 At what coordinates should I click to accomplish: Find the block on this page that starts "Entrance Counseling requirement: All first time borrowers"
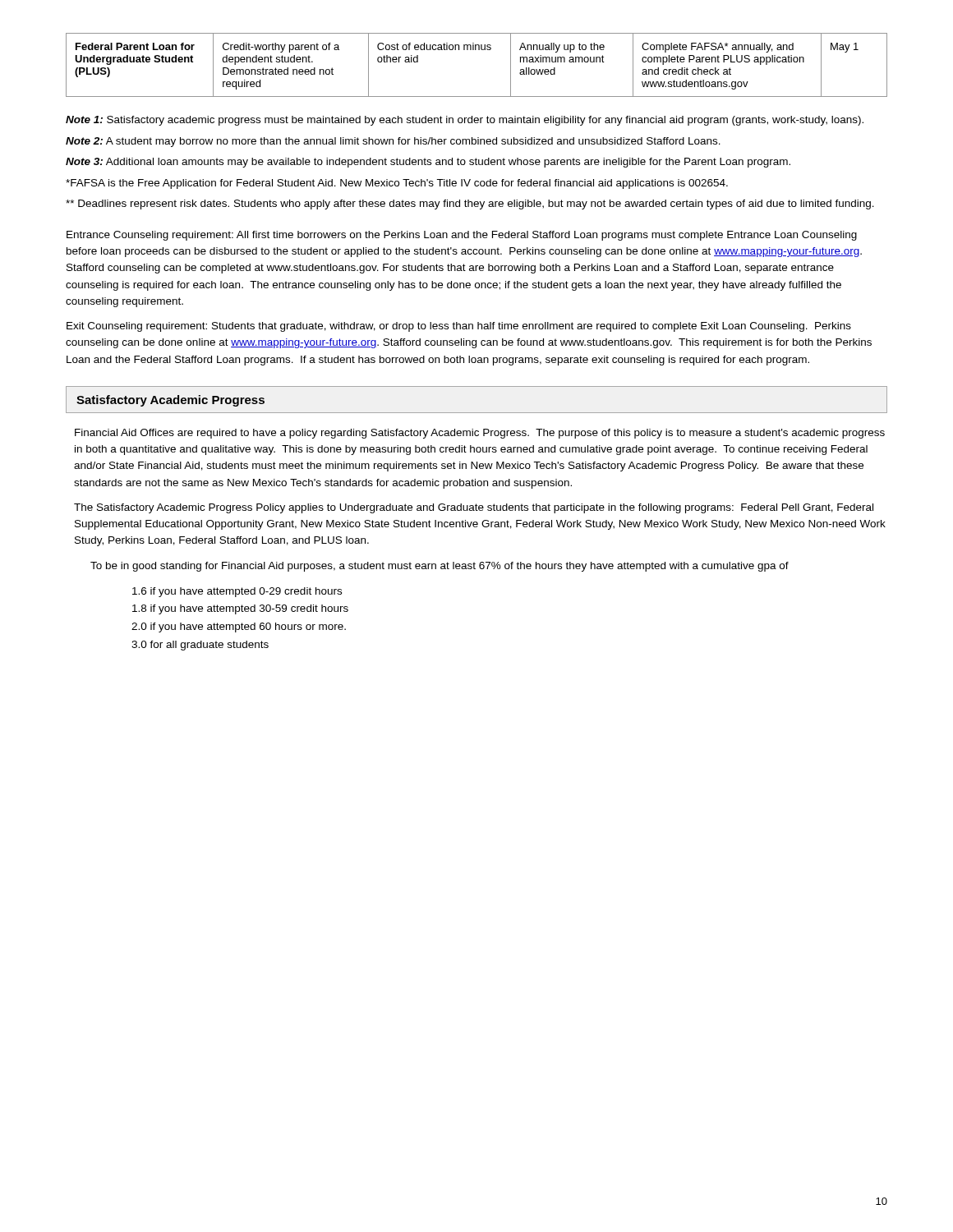(466, 268)
